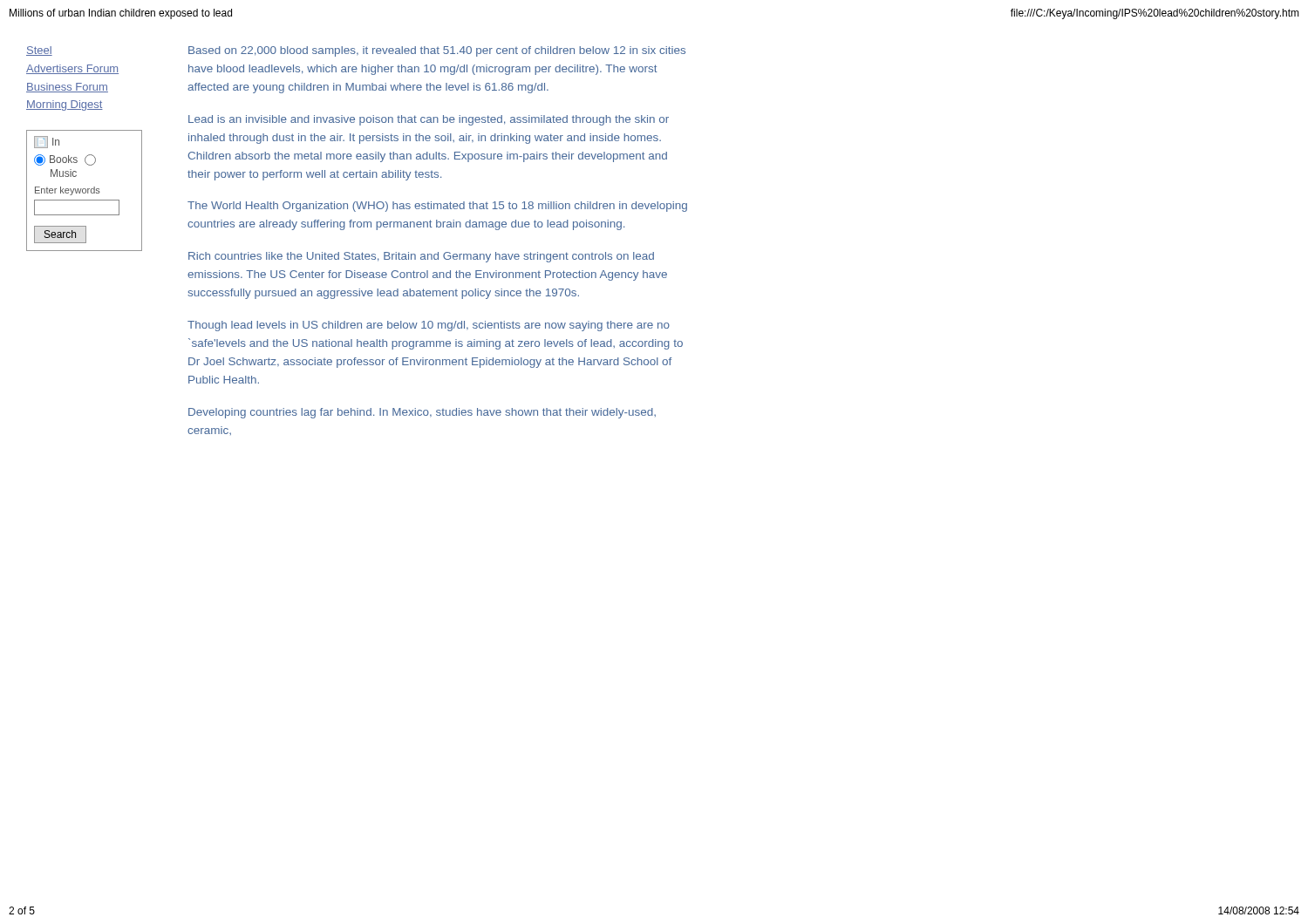The image size is (1308, 924).
Task: Navigate to the region starting "The World Health Organization (WHO) has"
Action: tap(438, 215)
